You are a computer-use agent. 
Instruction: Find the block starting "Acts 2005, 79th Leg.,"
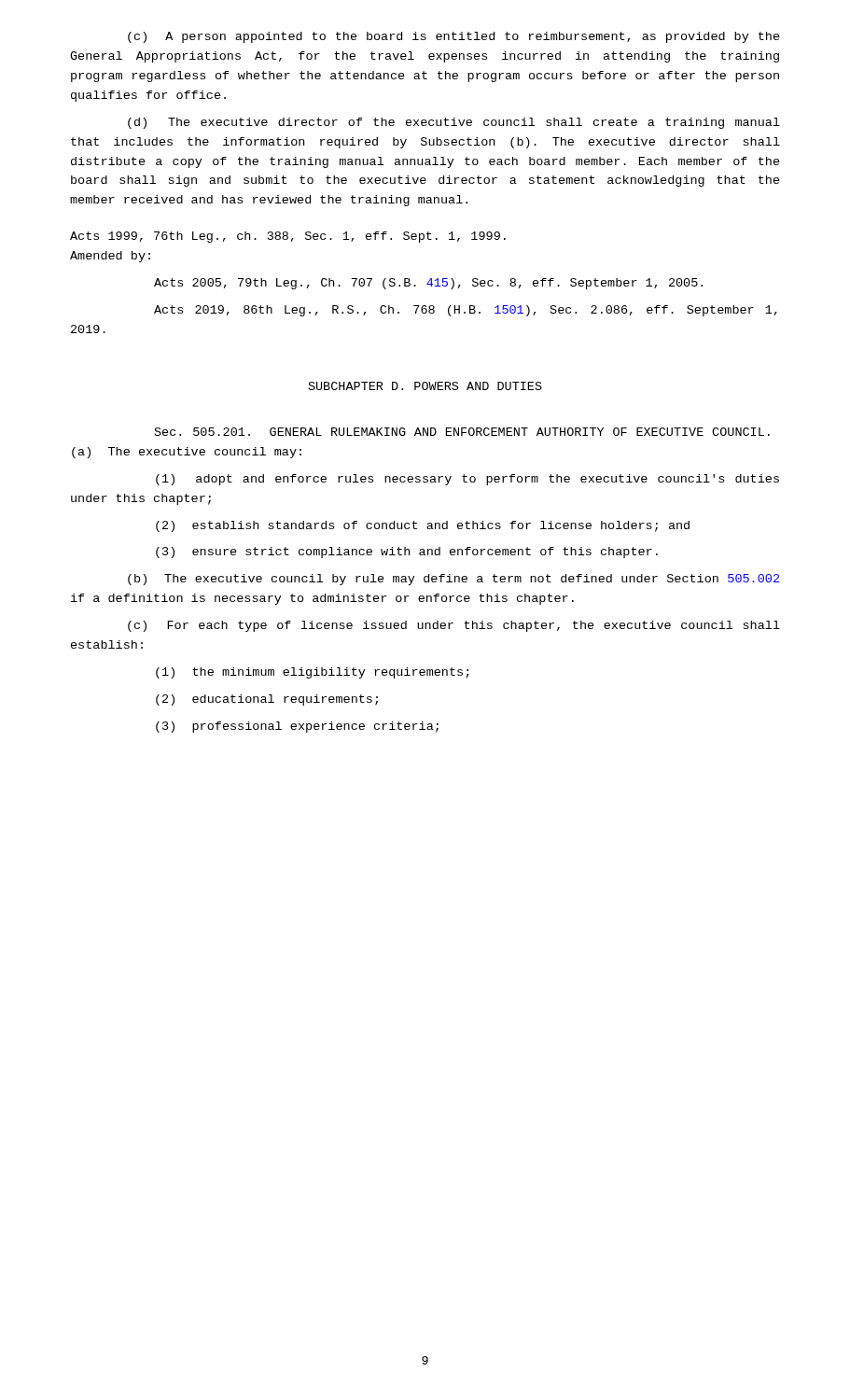425,284
